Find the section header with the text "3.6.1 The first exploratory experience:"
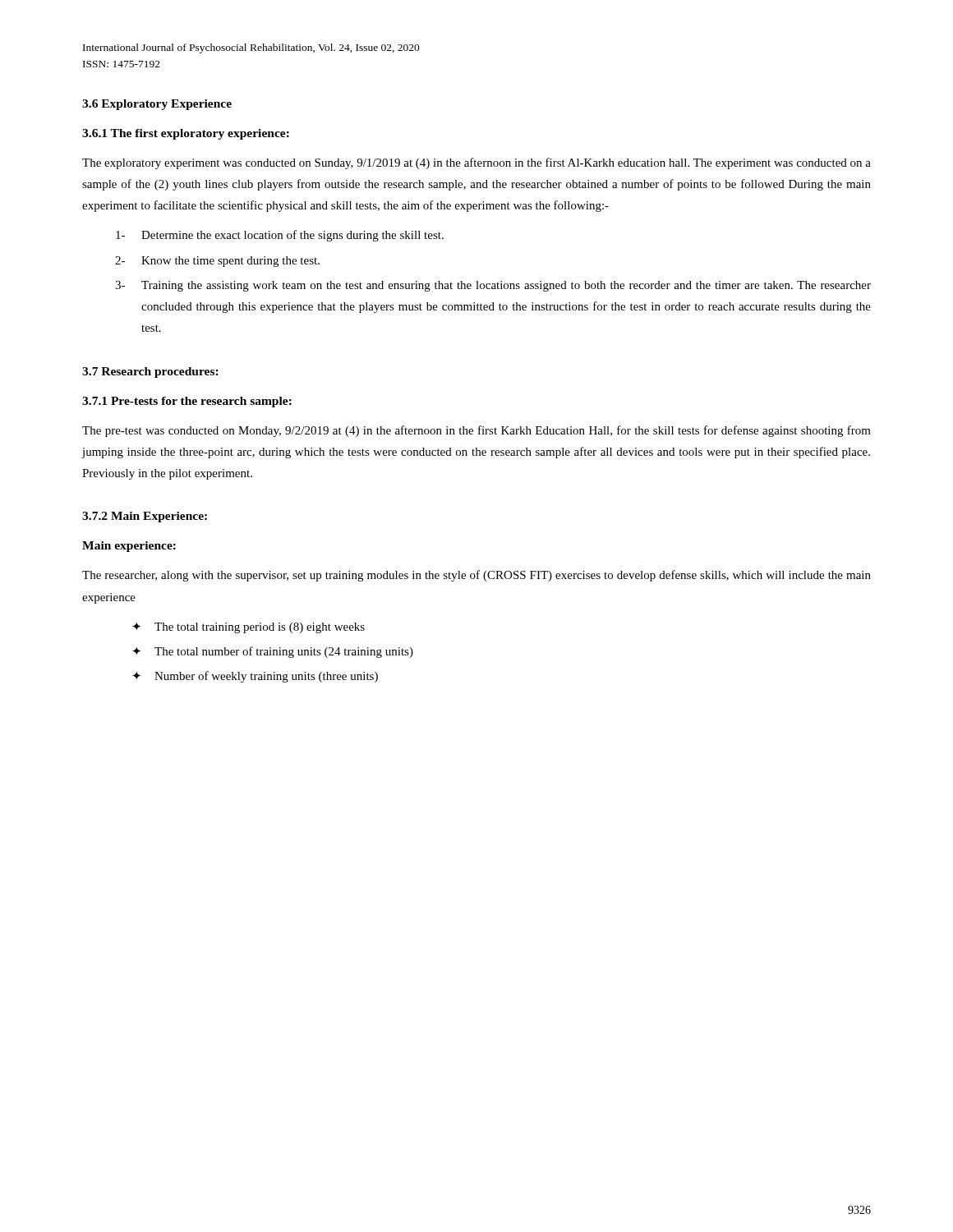Viewport: 953px width, 1232px height. tap(186, 132)
